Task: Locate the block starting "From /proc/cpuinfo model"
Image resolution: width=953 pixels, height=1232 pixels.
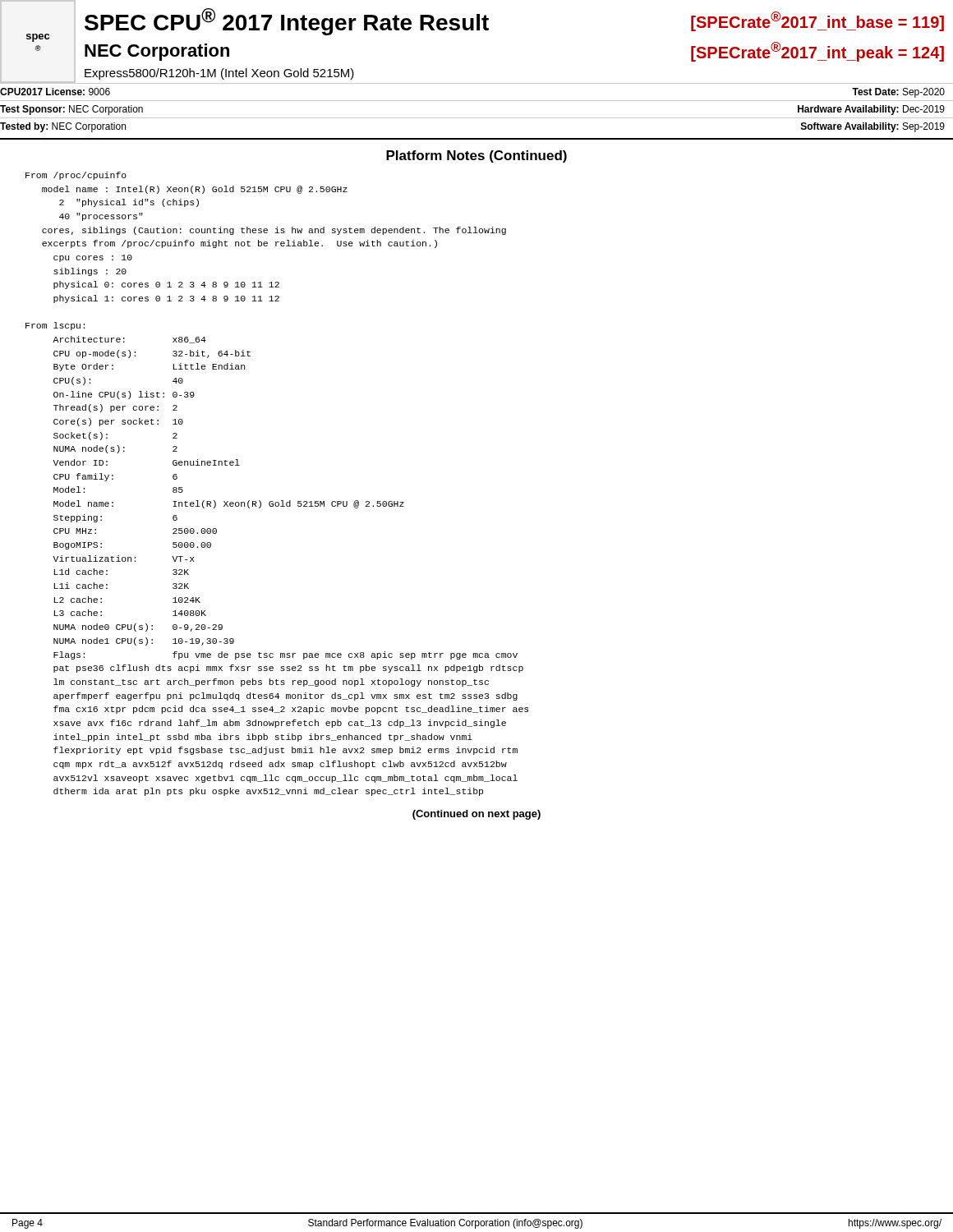Action: (76, 176)
